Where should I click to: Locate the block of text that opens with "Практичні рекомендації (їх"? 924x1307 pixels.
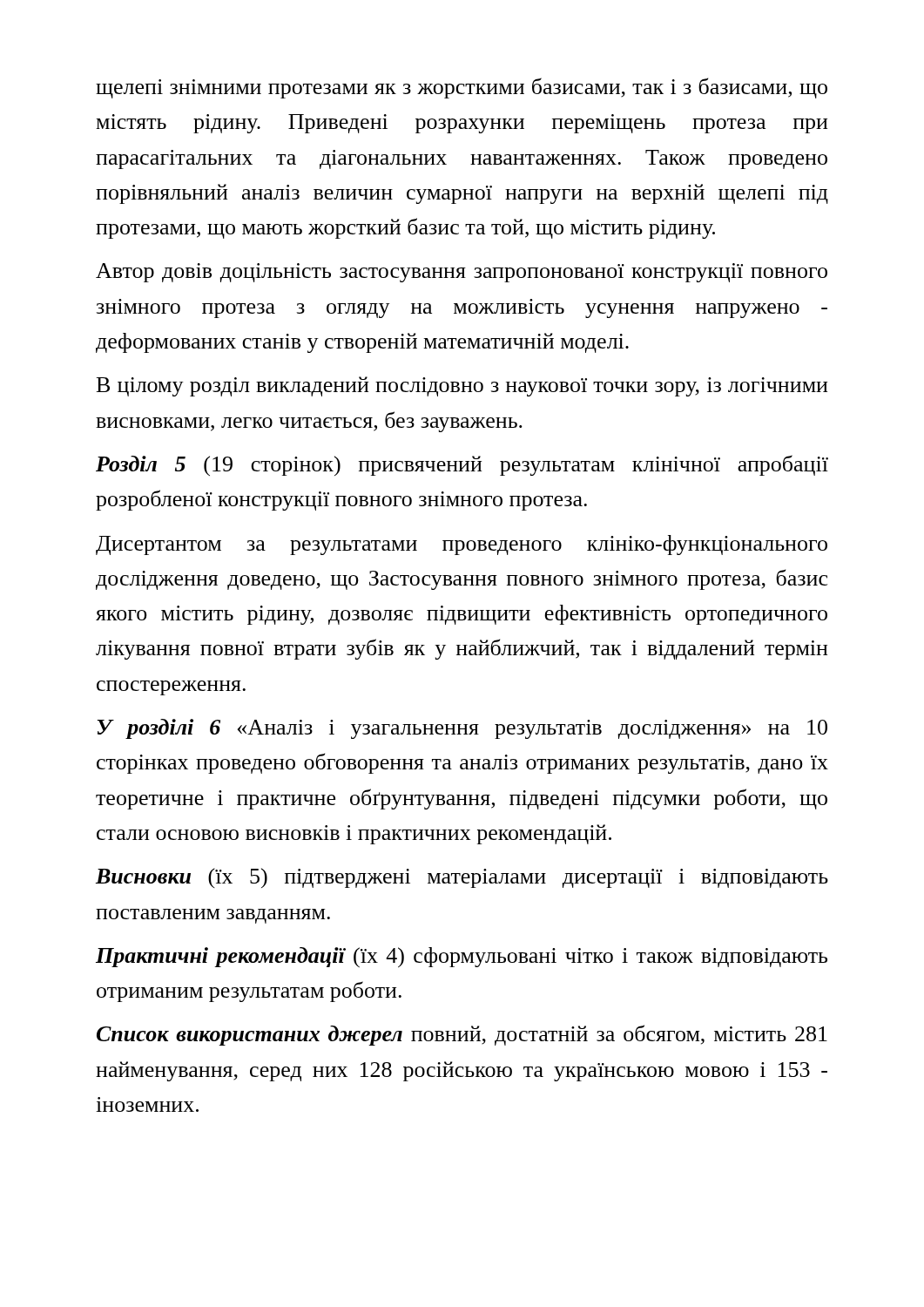point(462,973)
